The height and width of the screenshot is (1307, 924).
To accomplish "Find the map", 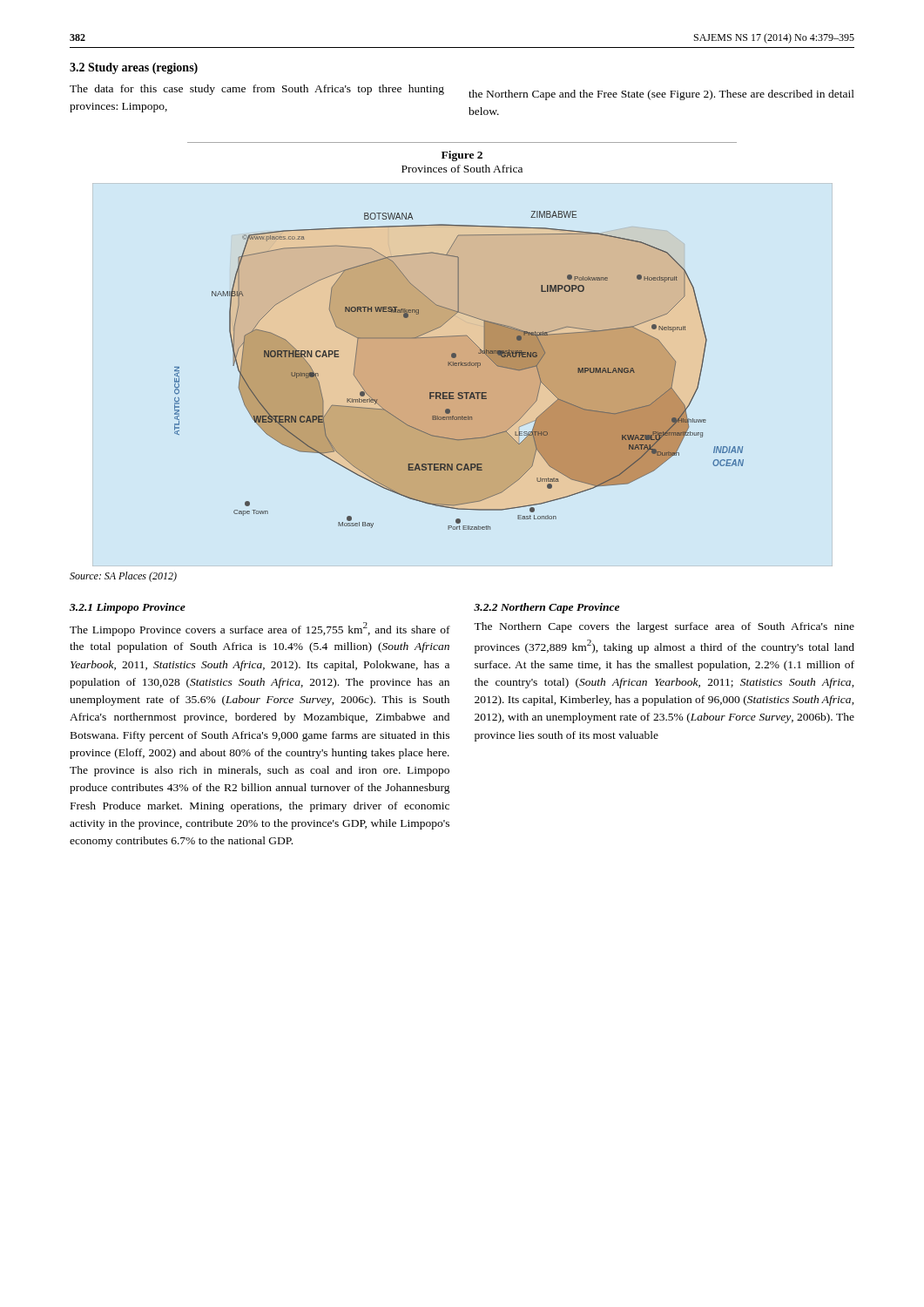I will 462,374.
